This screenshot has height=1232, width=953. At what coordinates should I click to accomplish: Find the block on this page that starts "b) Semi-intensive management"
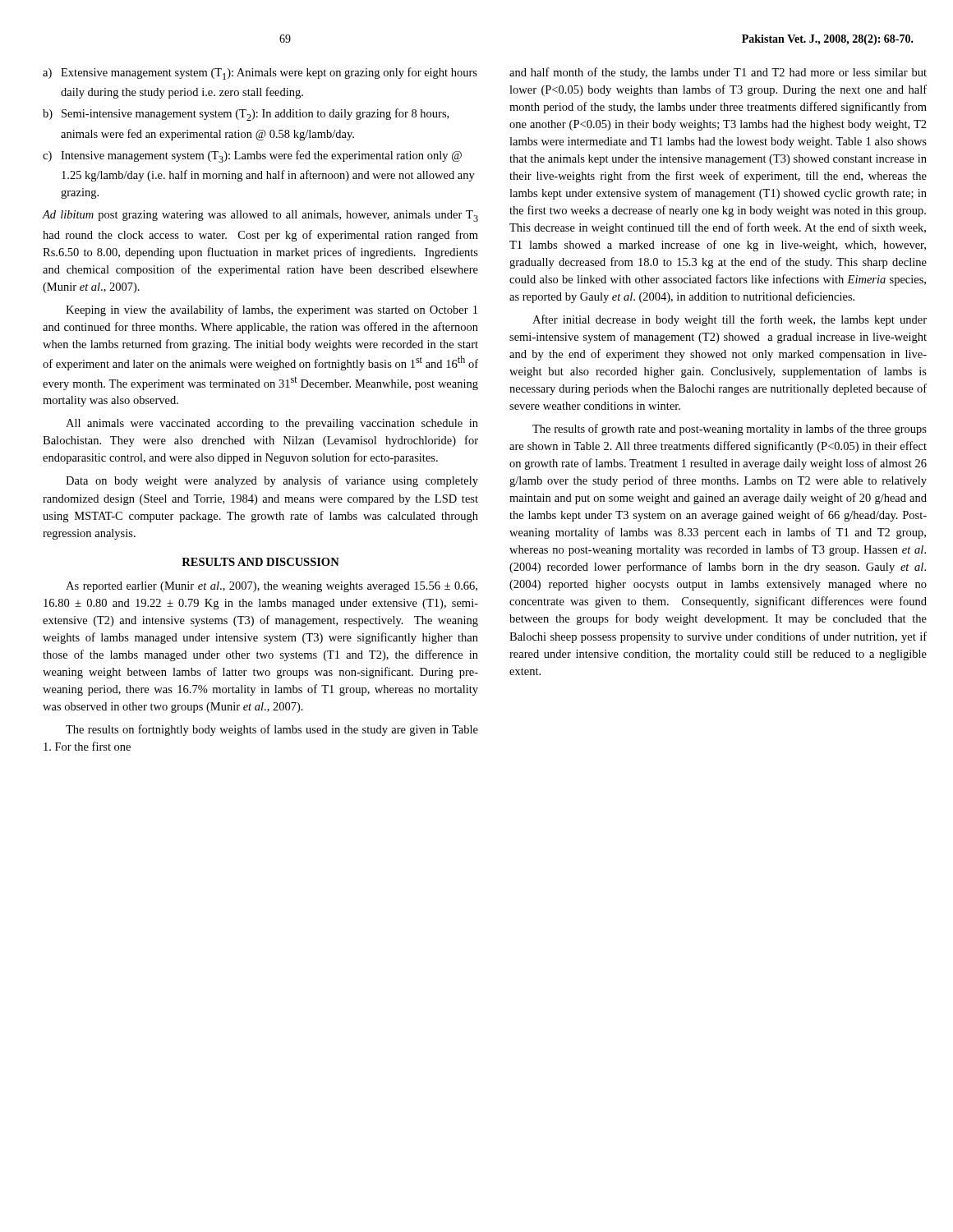click(x=260, y=124)
